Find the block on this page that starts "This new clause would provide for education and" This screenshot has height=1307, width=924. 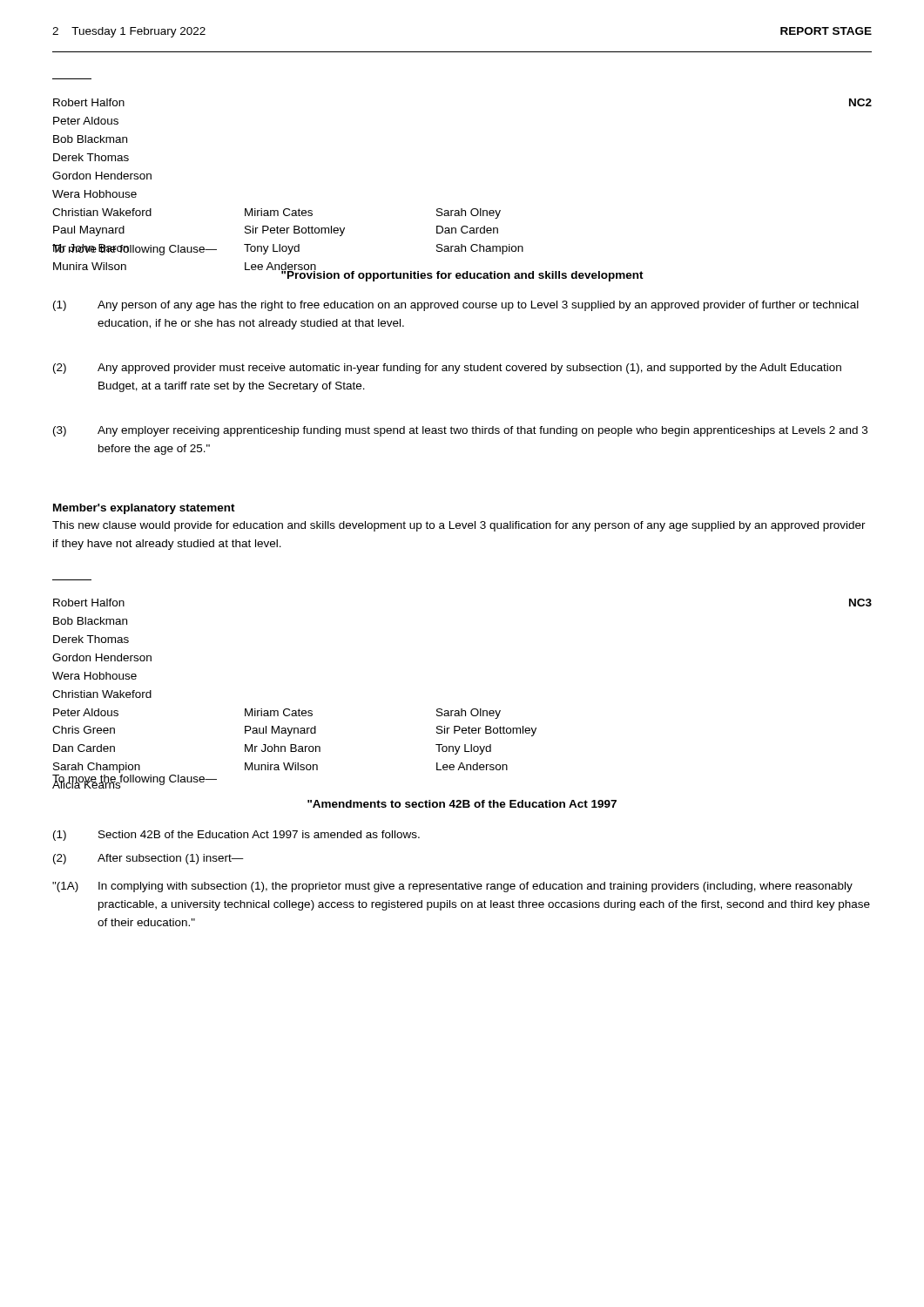tap(459, 534)
